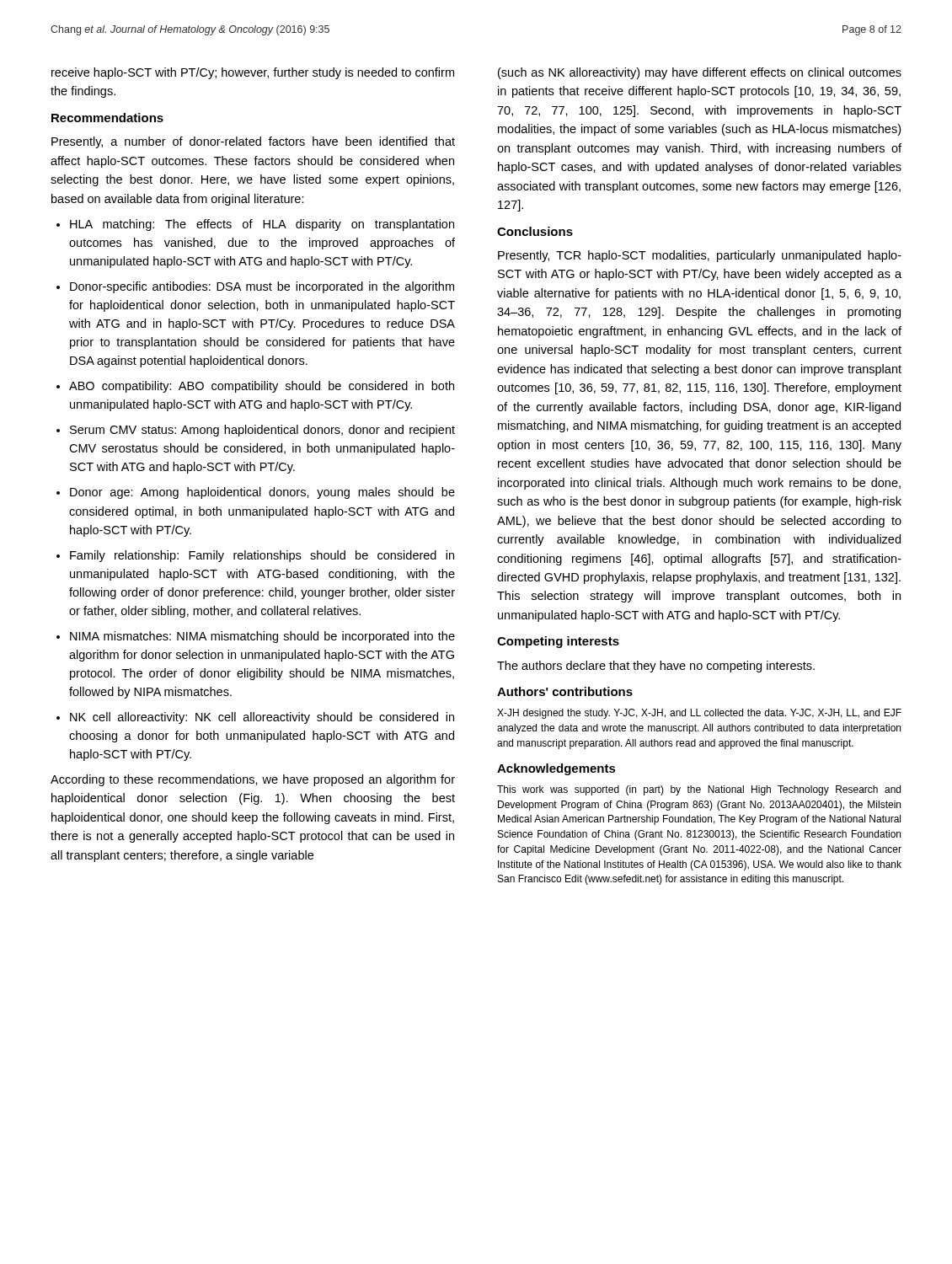
Task: Select the section header containing "Authors' contributions"
Action: [x=565, y=691]
